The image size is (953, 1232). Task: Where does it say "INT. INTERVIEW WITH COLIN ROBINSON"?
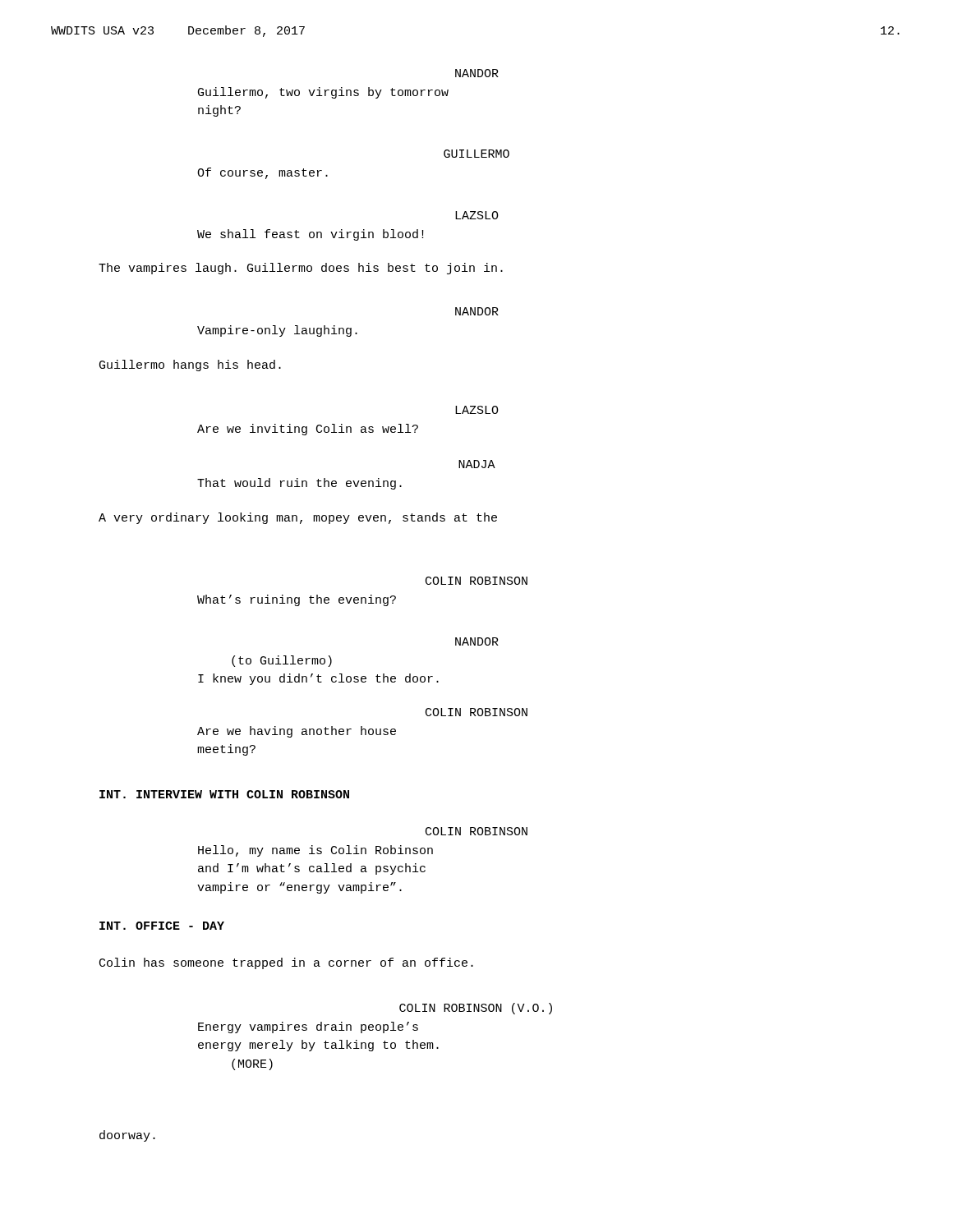point(224,794)
